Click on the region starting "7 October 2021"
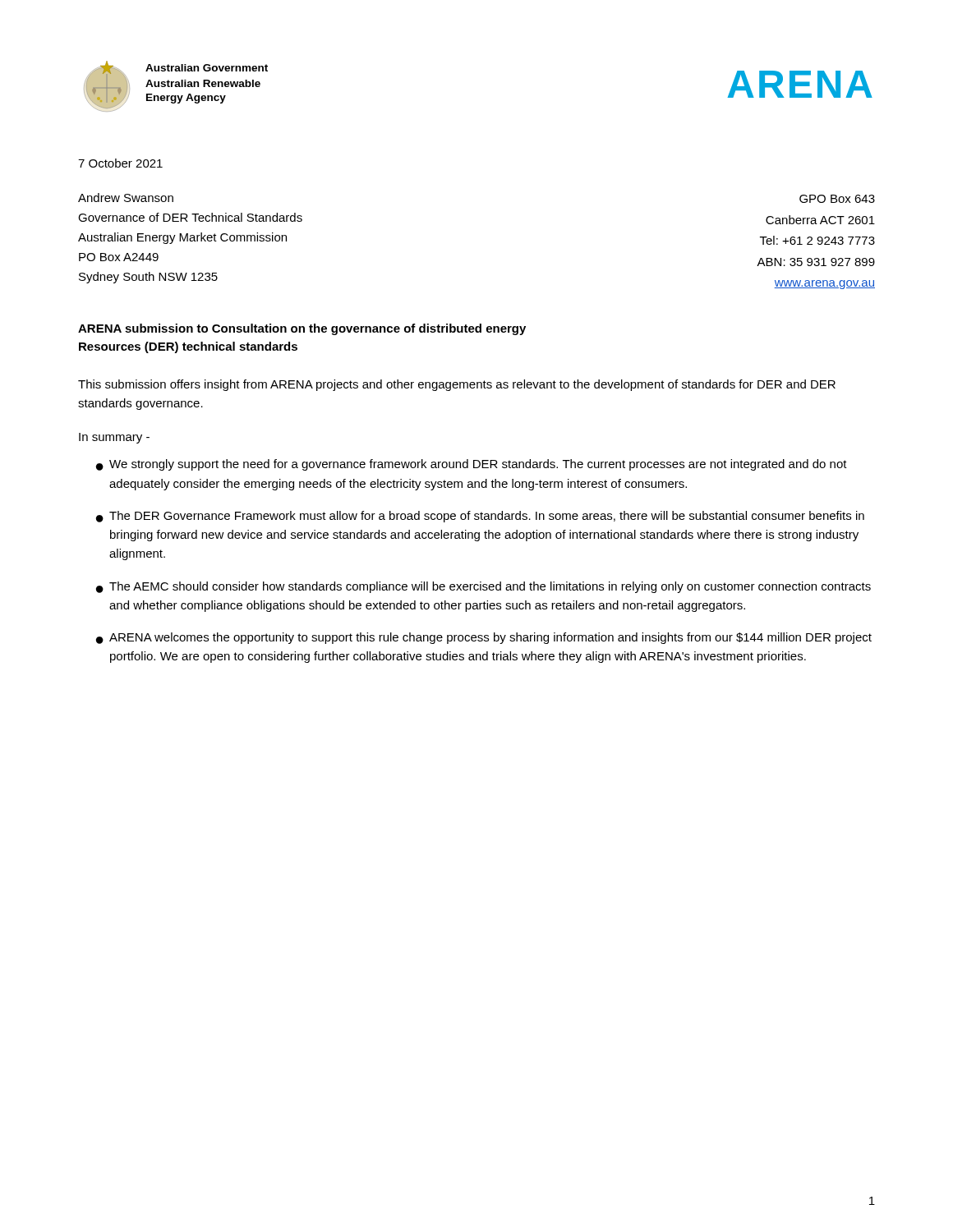Screen dimensions: 1232x953 121,163
